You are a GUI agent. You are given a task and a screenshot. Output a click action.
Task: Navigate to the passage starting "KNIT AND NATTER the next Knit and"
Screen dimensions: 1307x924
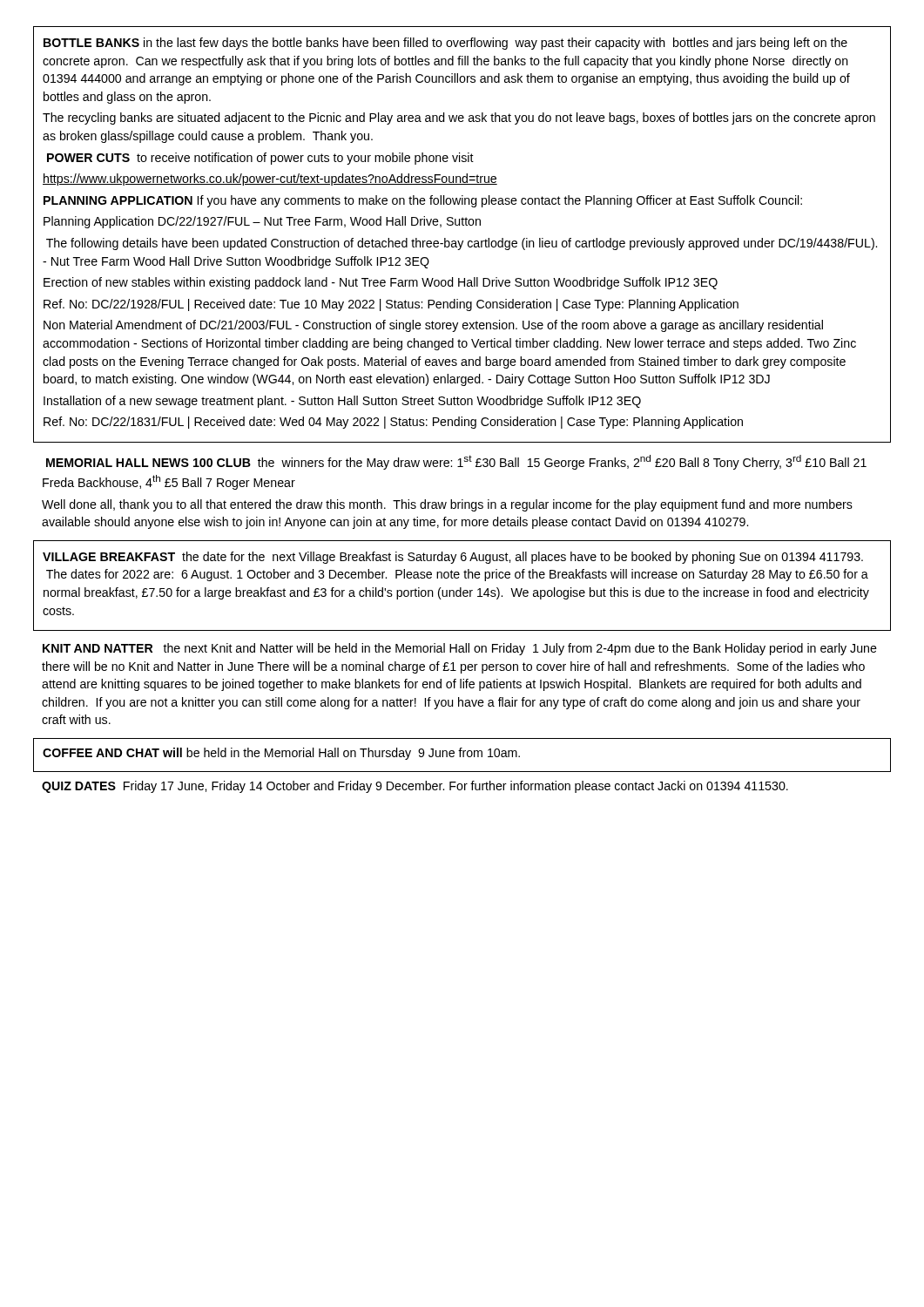tap(462, 684)
